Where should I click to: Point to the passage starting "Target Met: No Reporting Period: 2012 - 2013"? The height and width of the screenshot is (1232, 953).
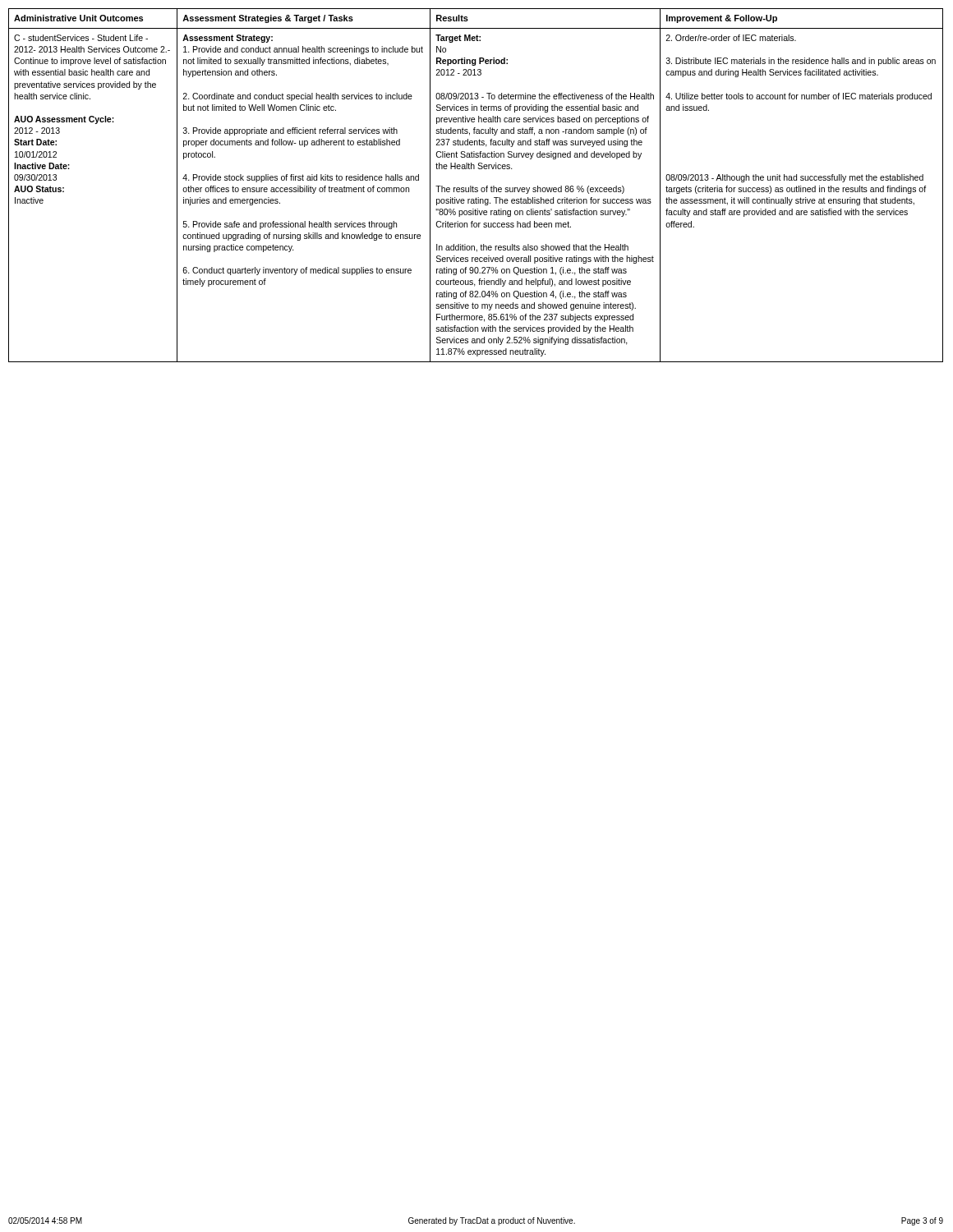(545, 195)
